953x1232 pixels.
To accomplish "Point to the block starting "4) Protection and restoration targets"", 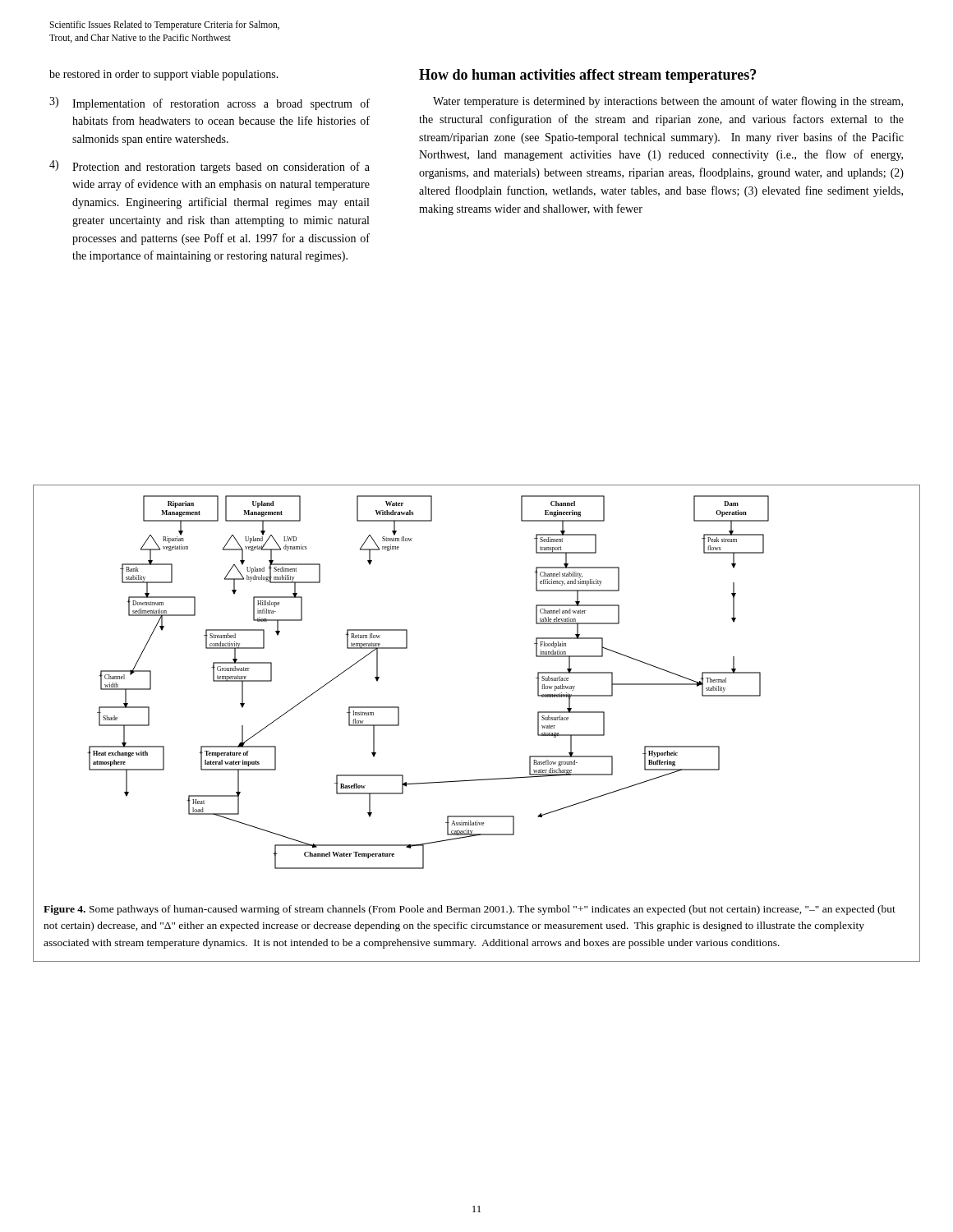I will point(209,212).
